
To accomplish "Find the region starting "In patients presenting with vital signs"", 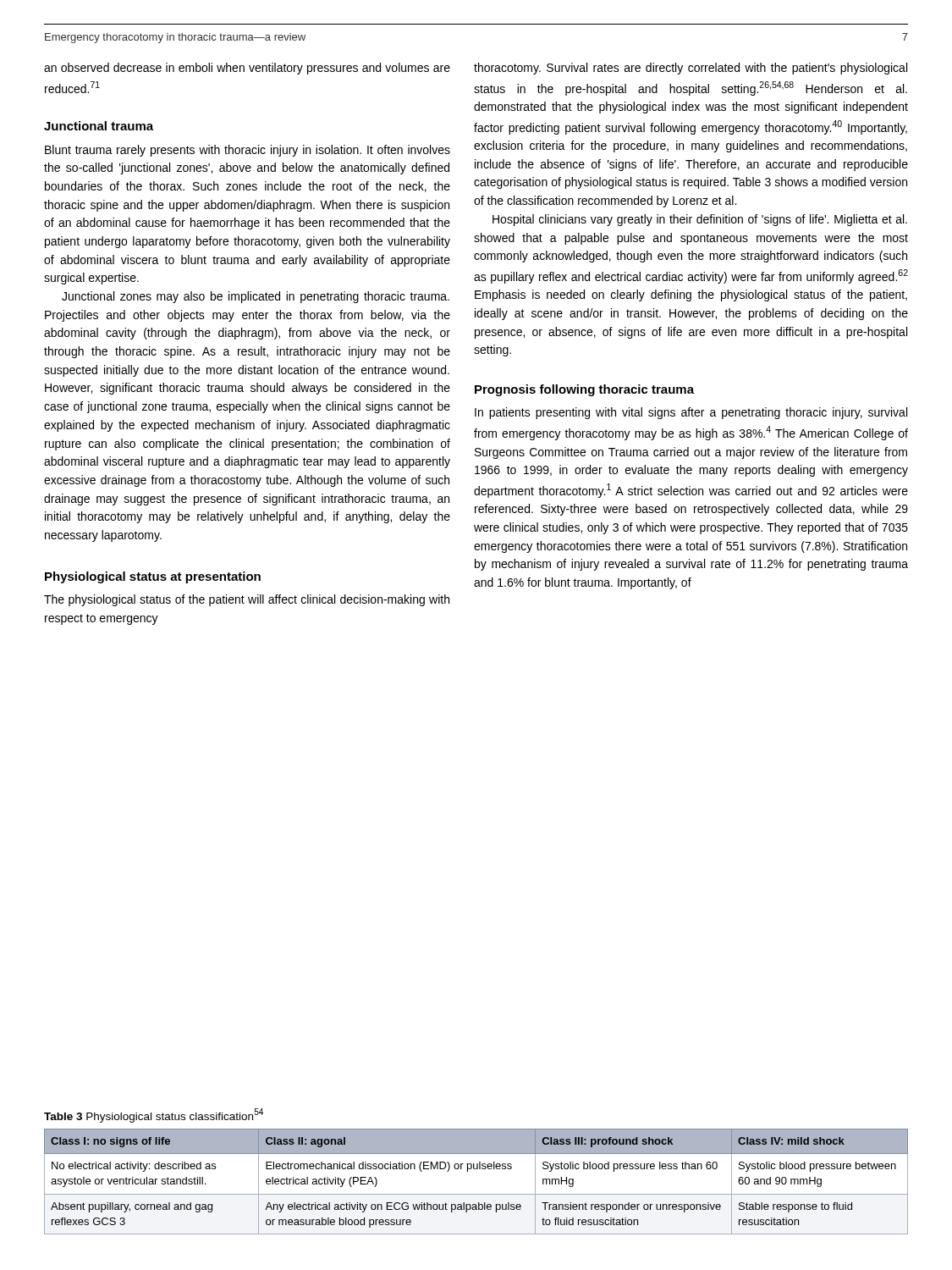I will (691, 498).
